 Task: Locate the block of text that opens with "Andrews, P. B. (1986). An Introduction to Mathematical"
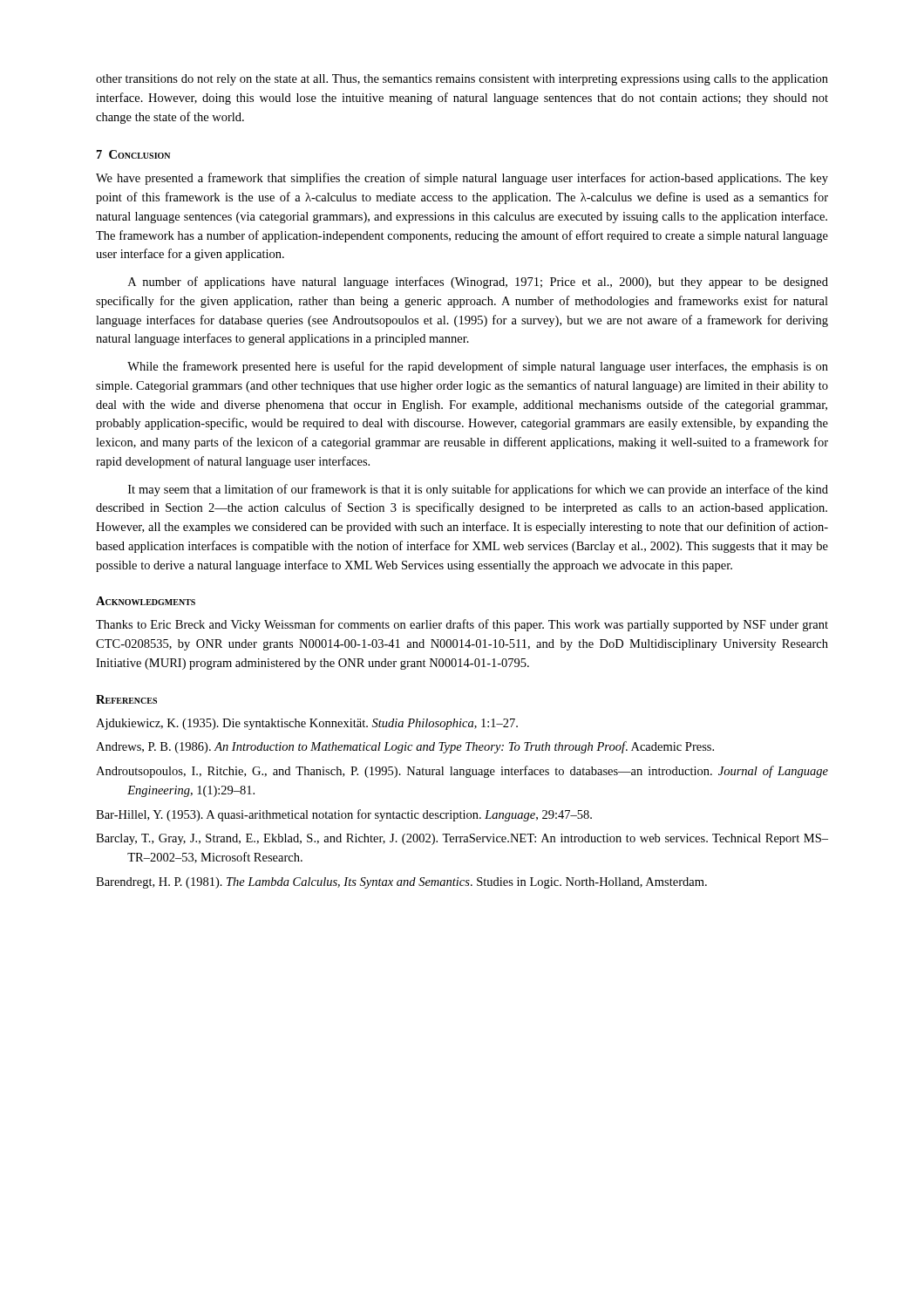[405, 747]
